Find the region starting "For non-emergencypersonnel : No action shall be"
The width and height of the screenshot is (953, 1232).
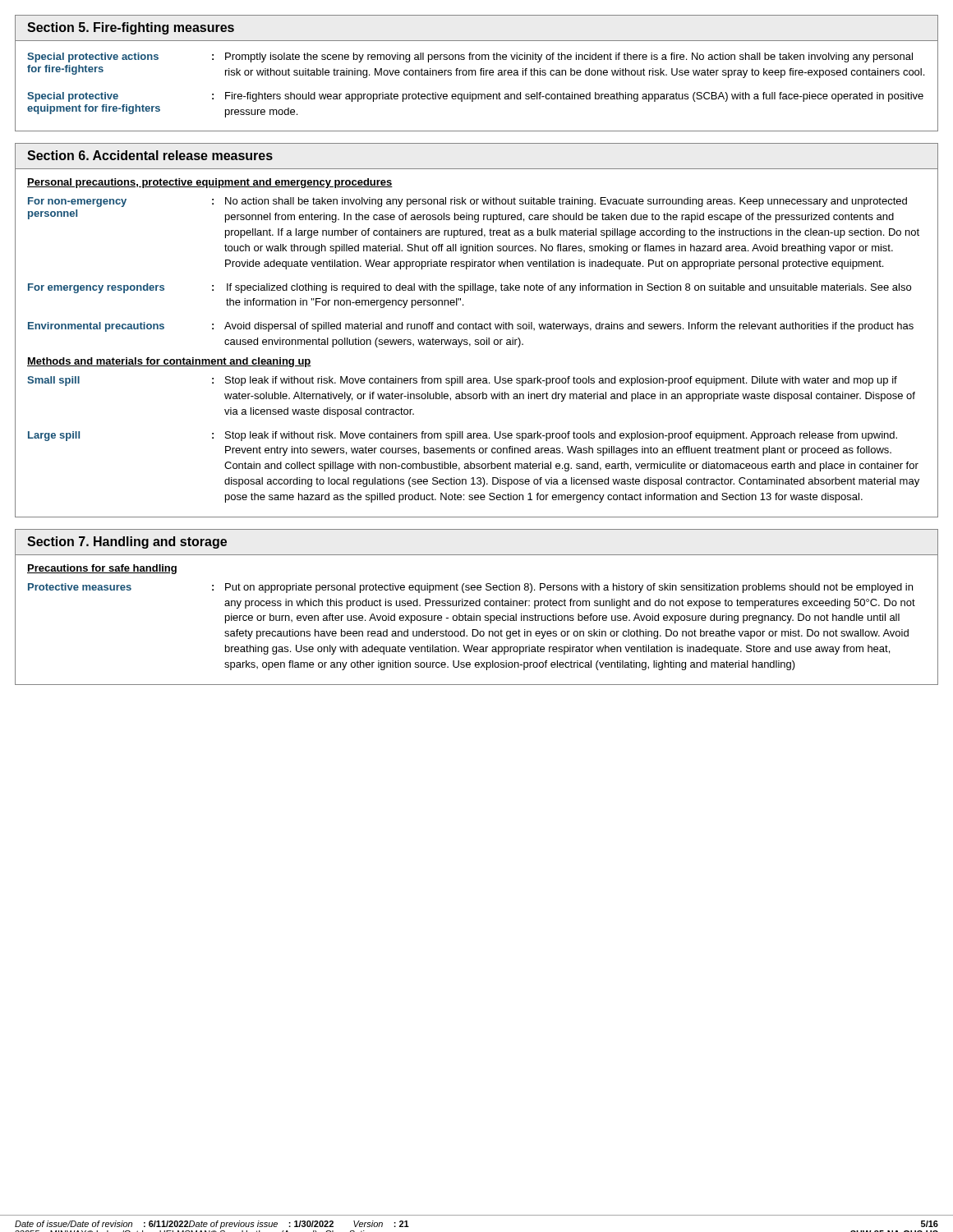[x=476, y=233]
